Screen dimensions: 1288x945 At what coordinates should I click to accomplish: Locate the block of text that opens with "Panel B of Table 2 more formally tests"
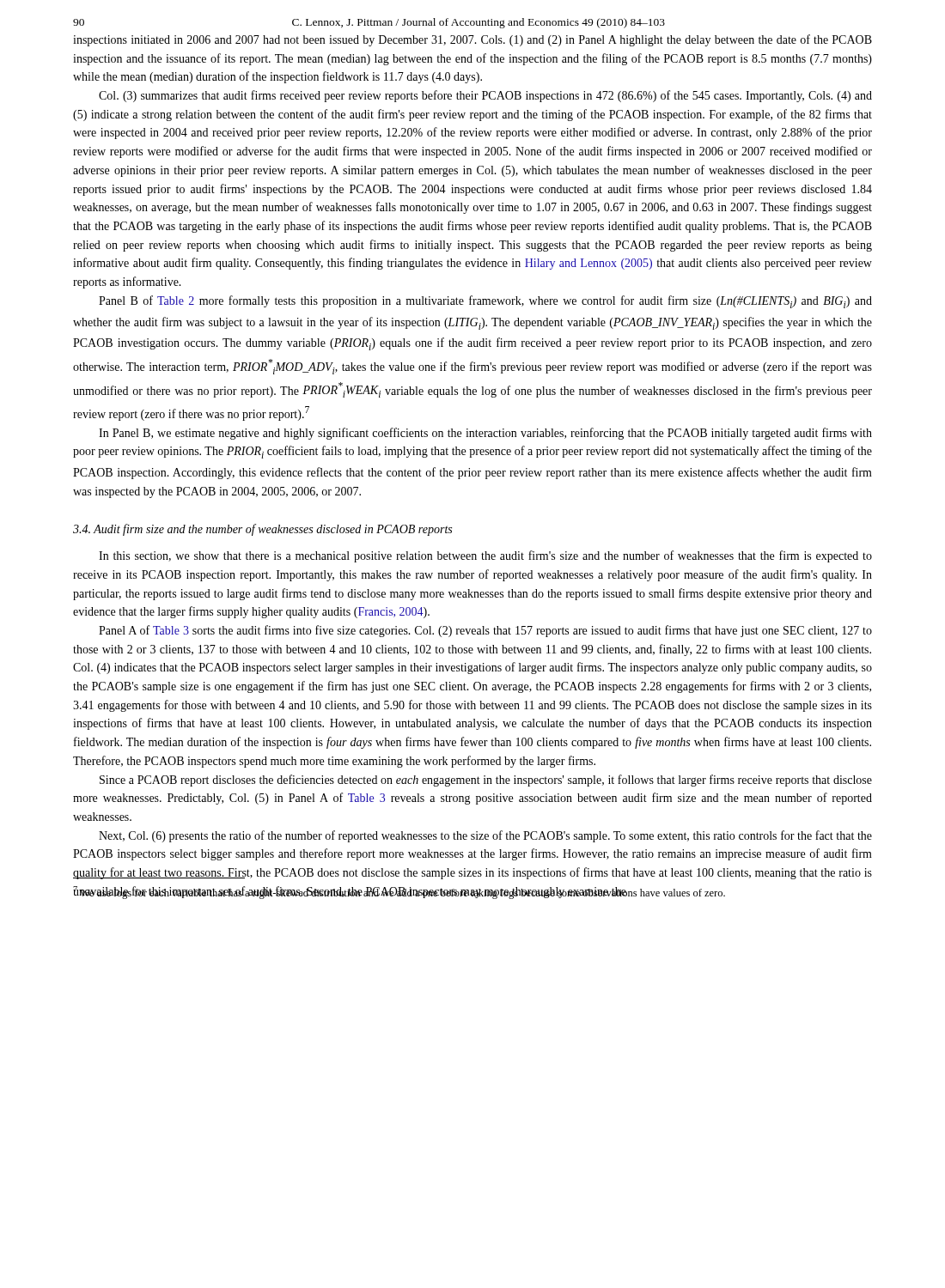coord(472,358)
